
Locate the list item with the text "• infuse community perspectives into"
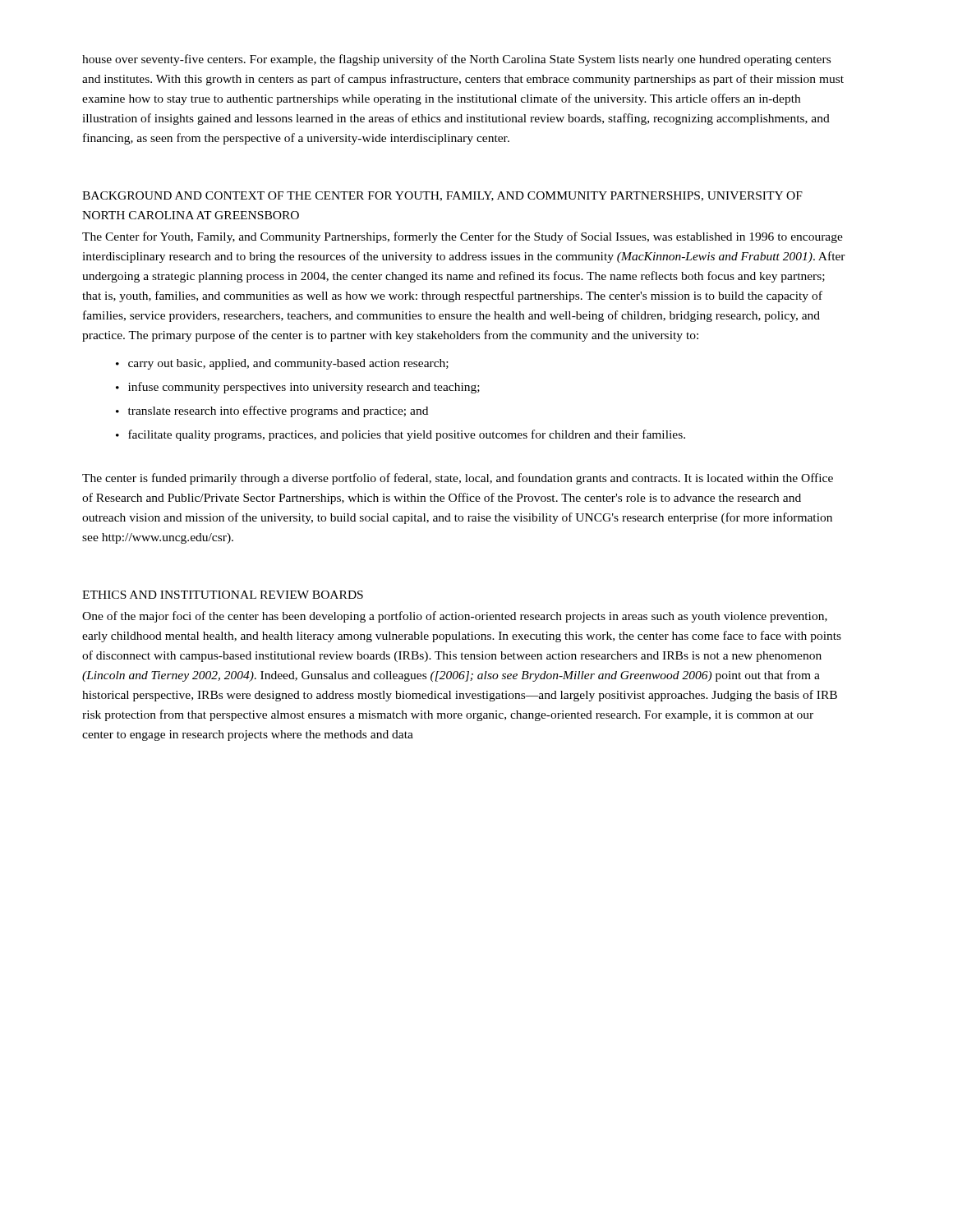(x=298, y=387)
